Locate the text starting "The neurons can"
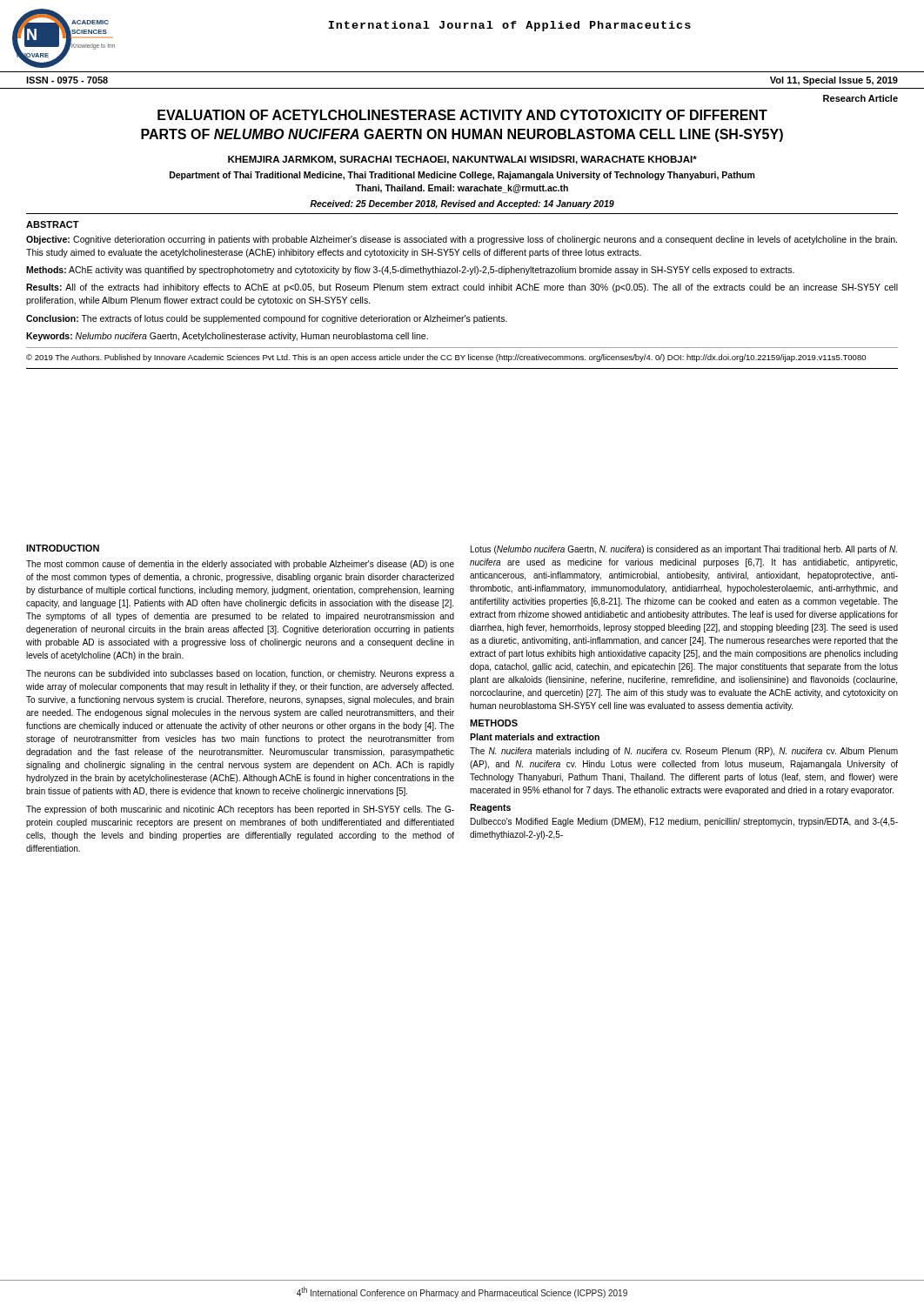 [x=240, y=733]
